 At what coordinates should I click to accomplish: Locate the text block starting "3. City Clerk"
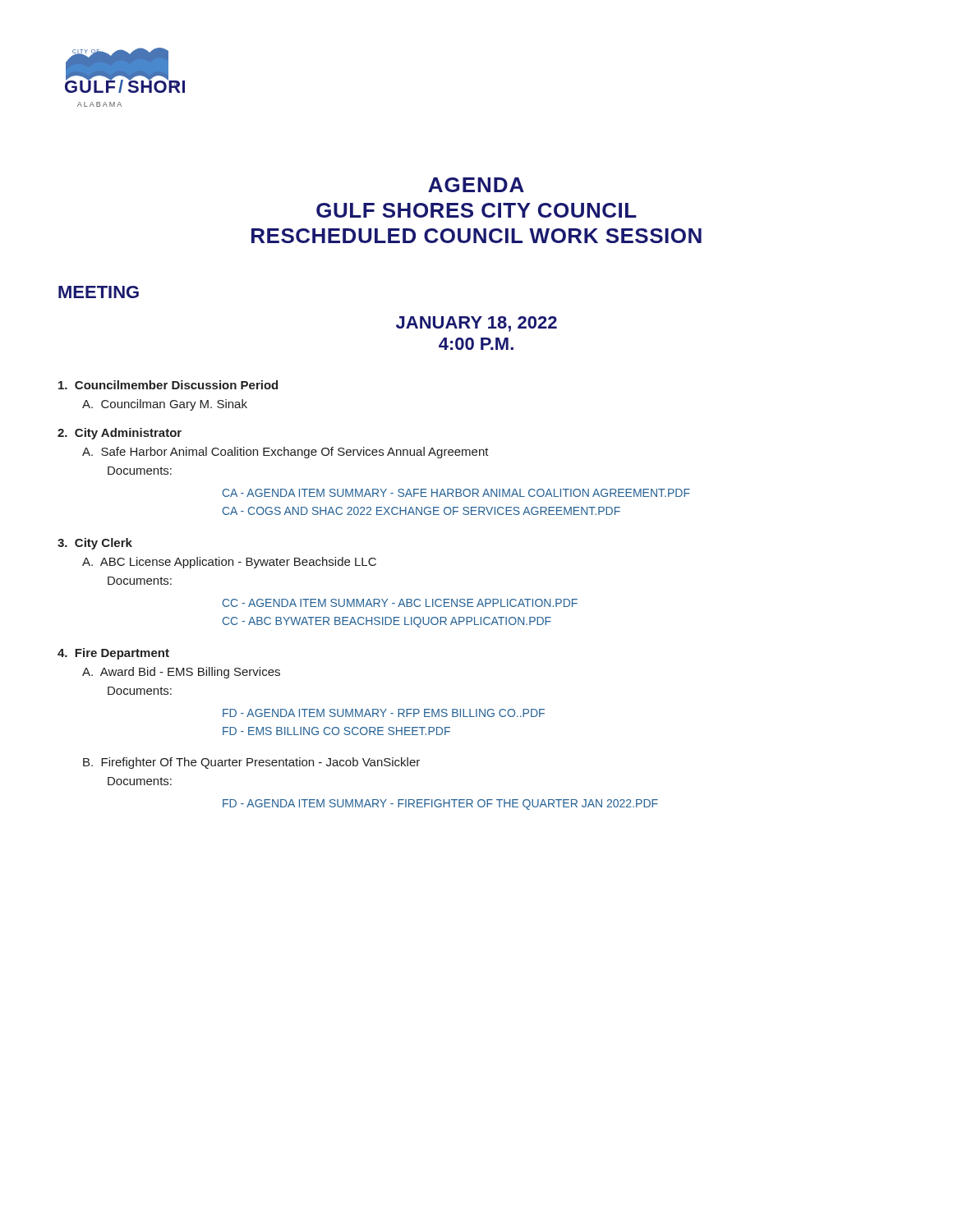[95, 542]
